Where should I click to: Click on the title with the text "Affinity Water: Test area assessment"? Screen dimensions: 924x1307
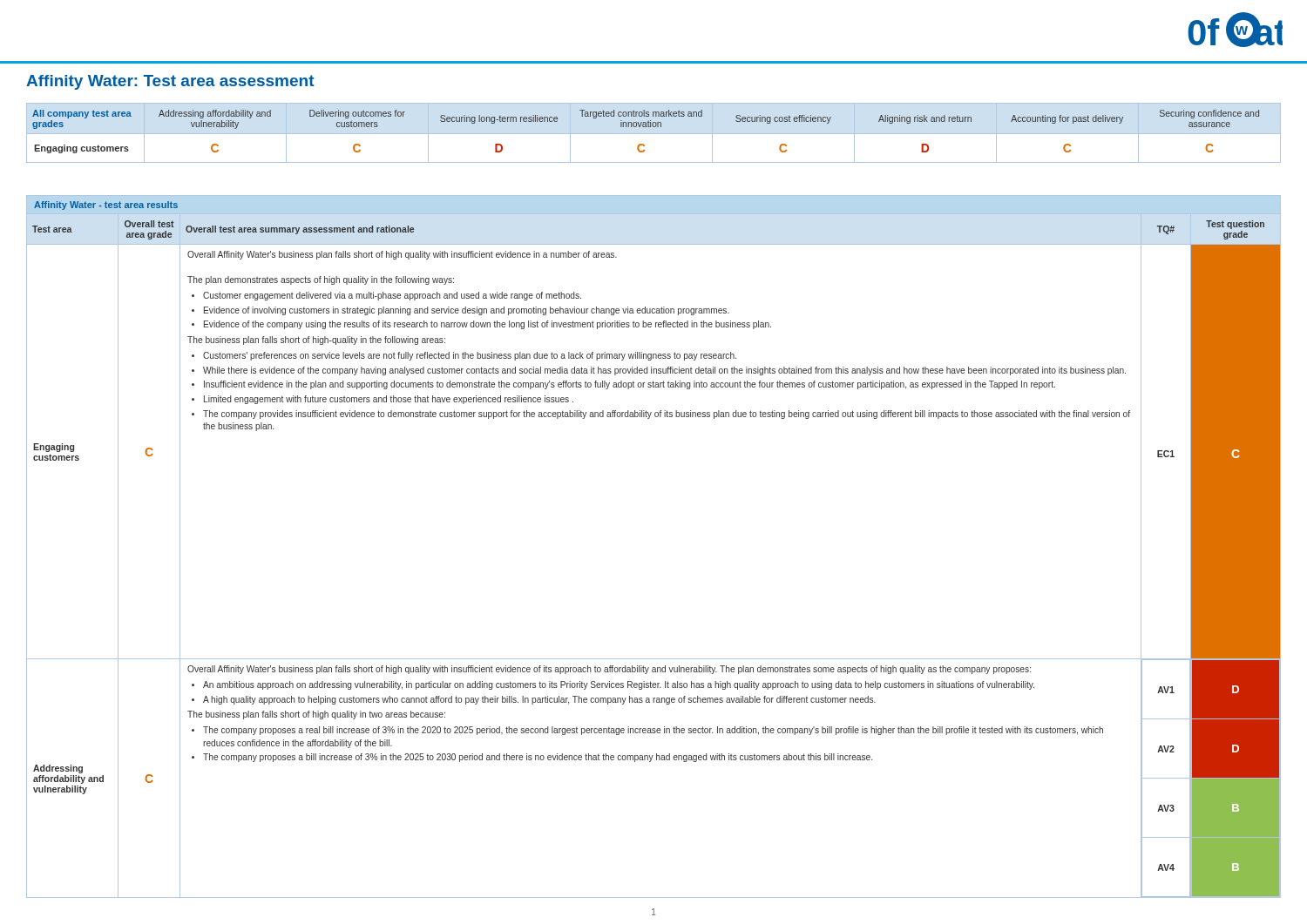170,81
